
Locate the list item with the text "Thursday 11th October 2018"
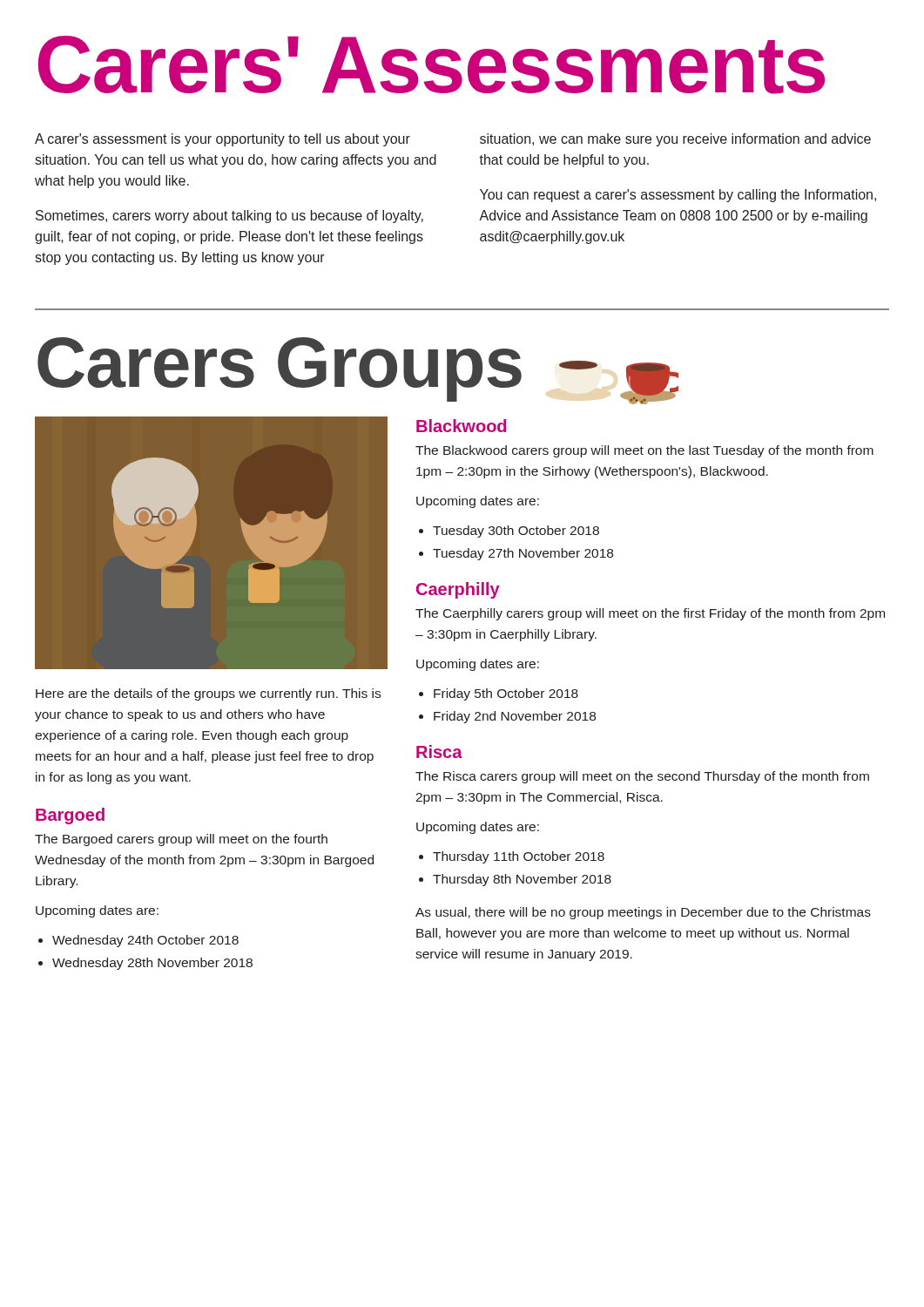[519, 856]
